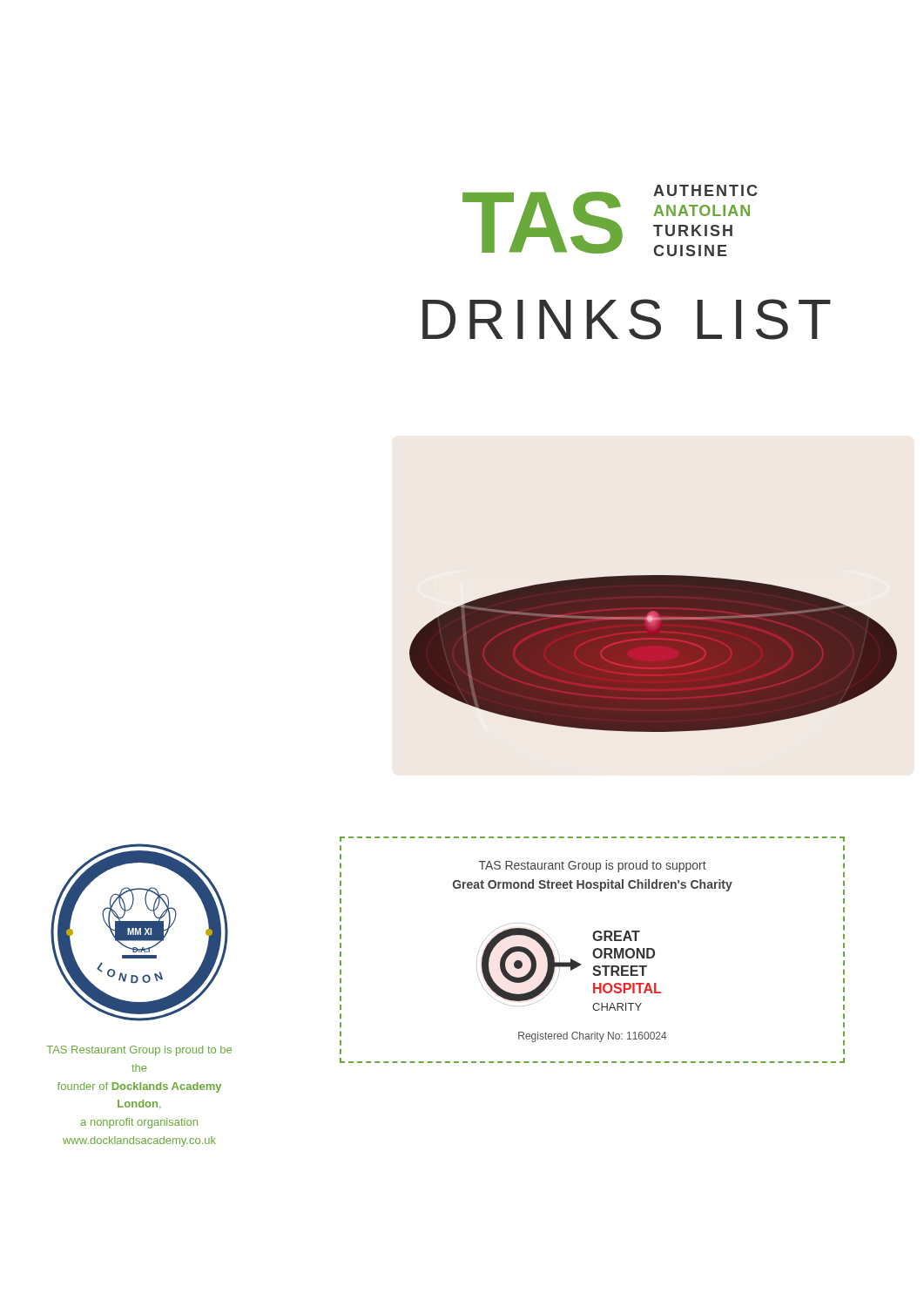
Task: Click on the photo
Action: (653, 606)
